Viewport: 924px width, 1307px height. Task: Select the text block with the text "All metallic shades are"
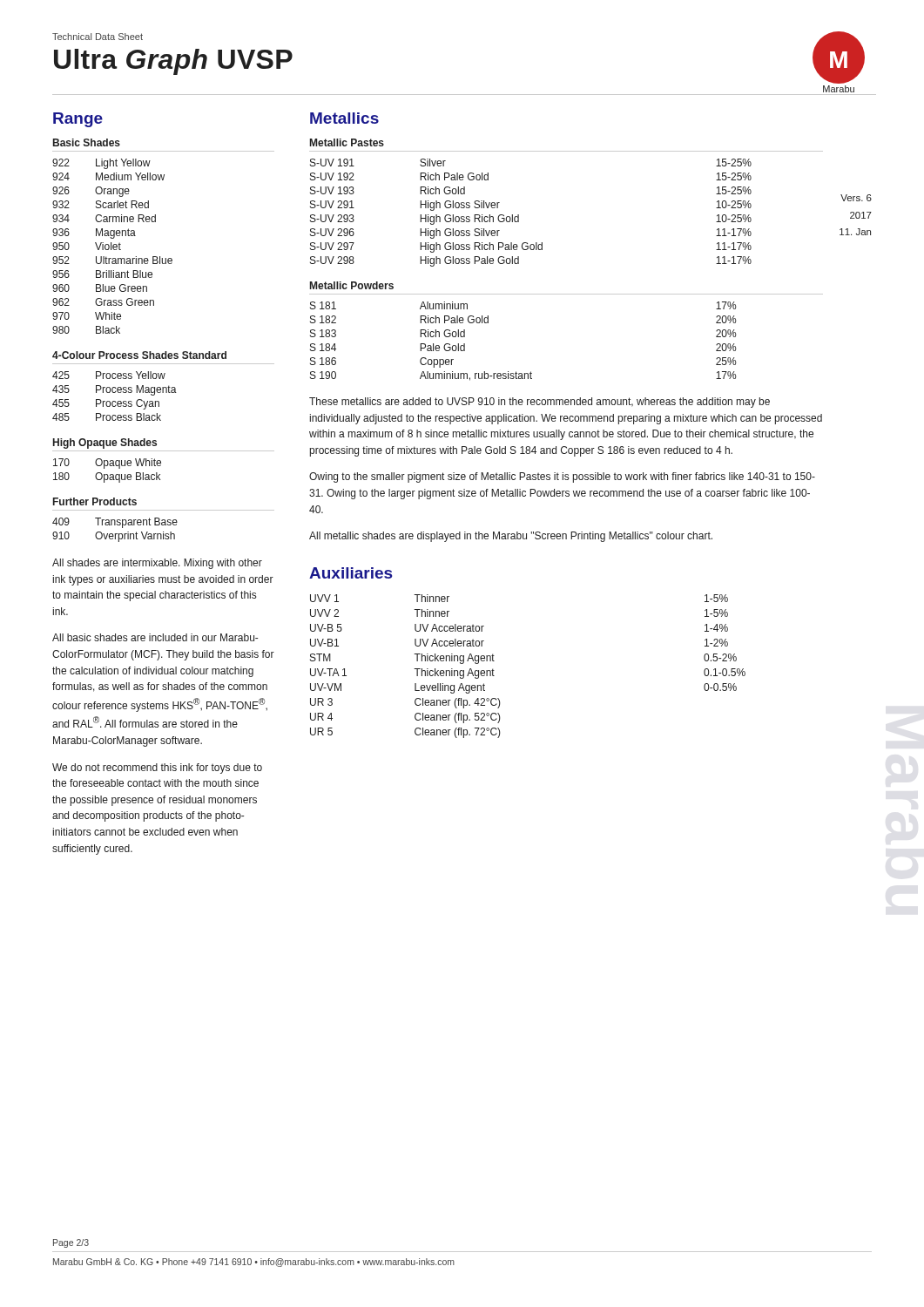[x=511, y=536]
